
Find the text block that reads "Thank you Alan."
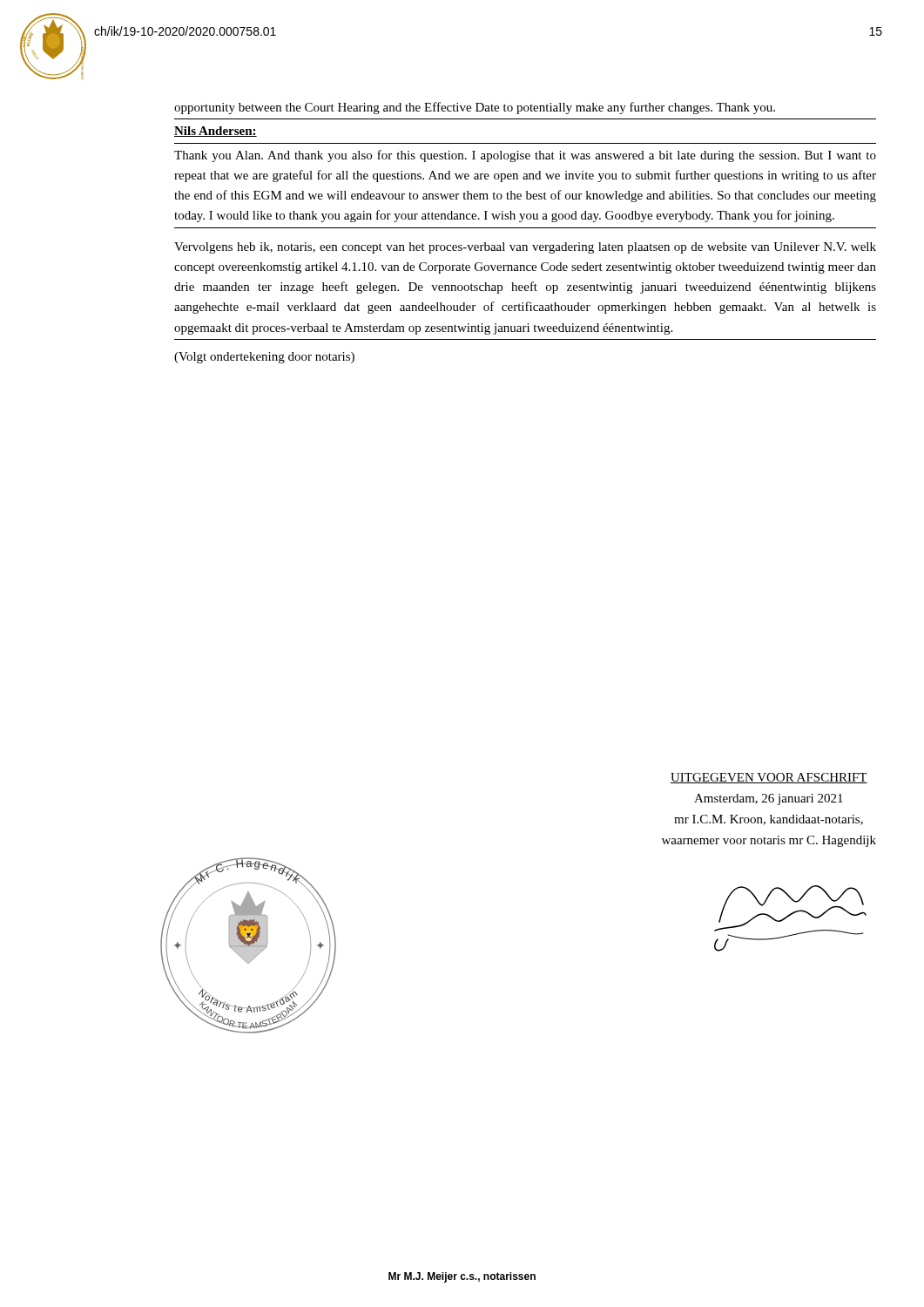click(x=525, y=185)
